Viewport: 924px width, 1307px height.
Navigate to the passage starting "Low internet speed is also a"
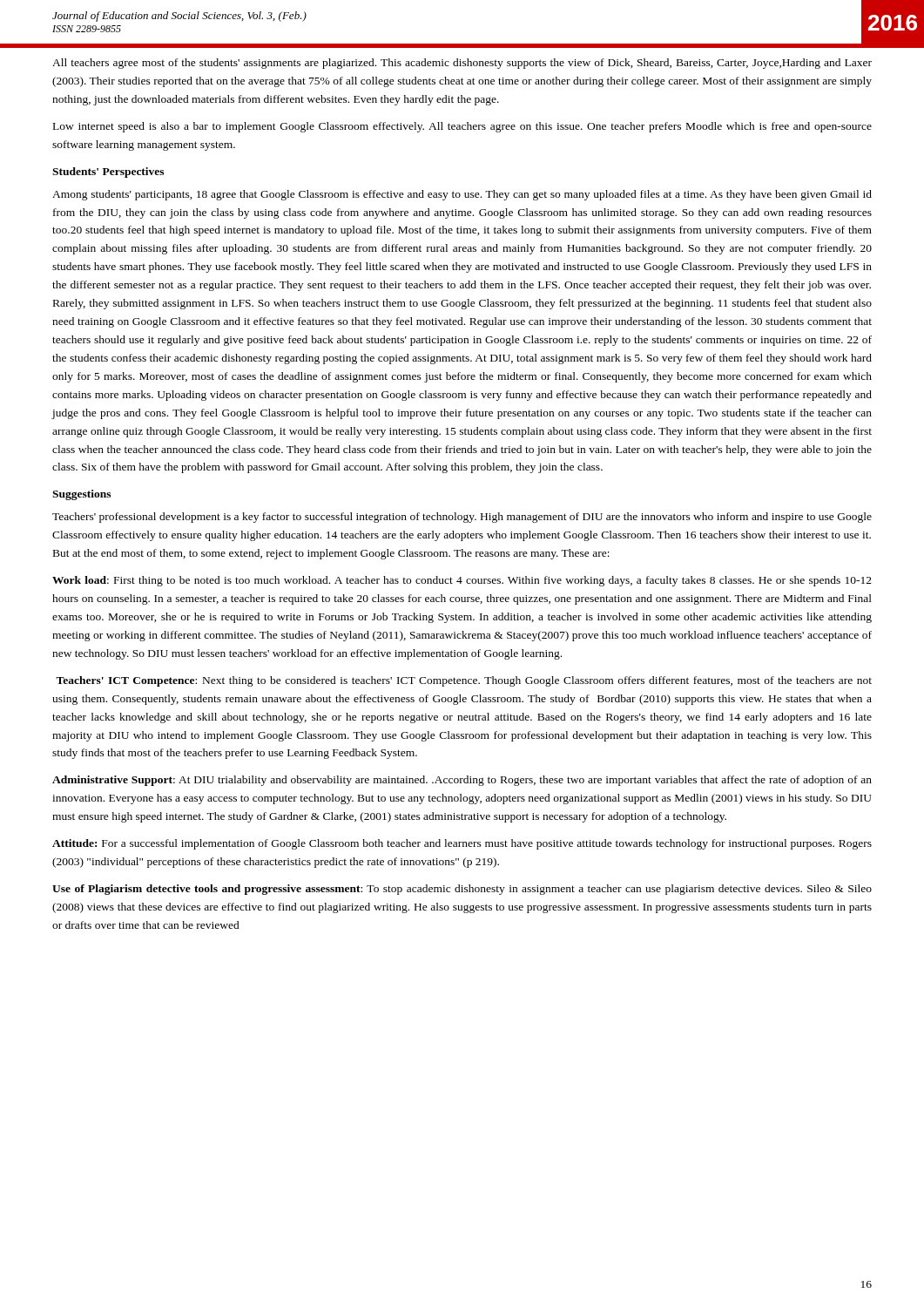462,135
